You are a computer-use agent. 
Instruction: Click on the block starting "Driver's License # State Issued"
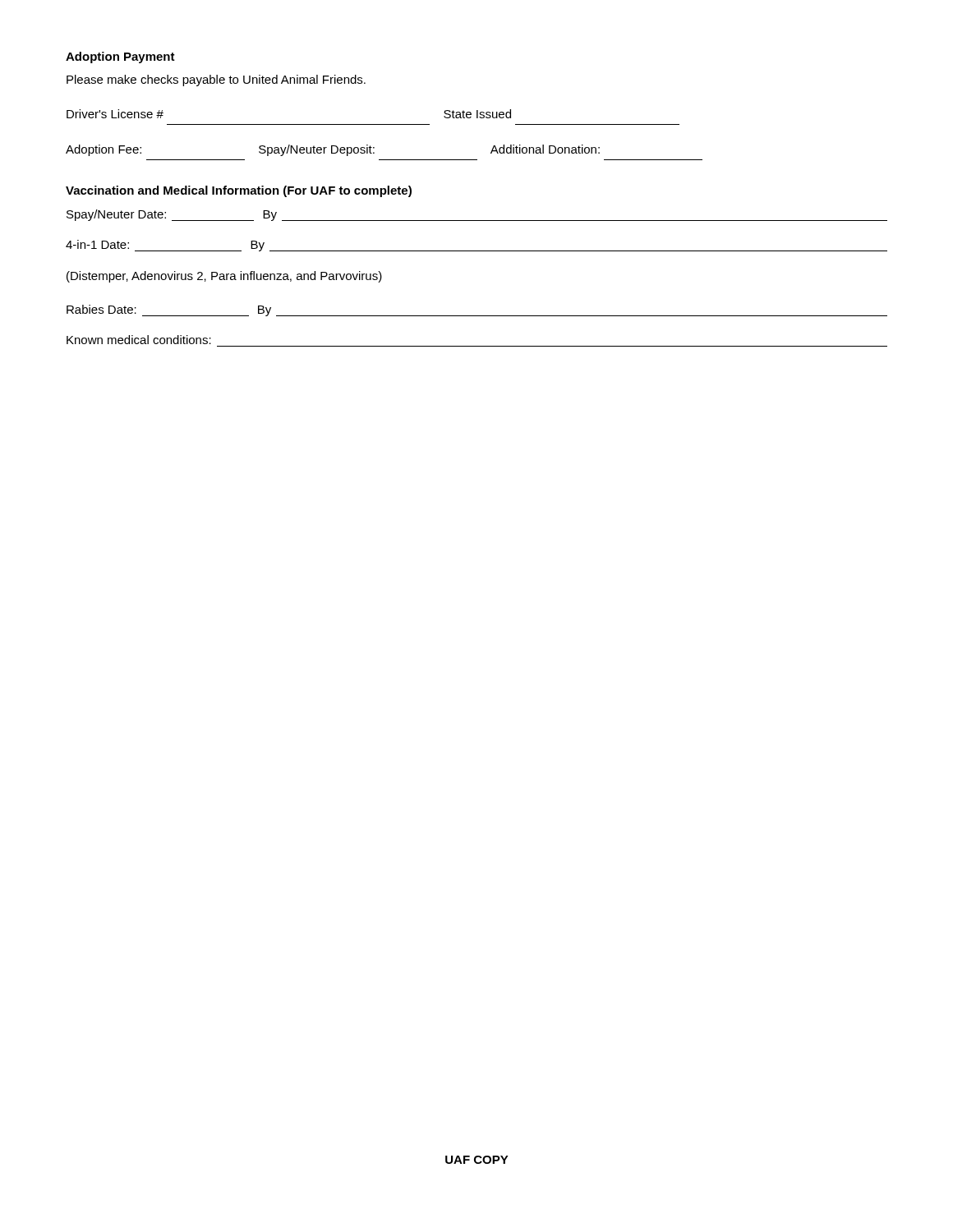pos(373,115)
